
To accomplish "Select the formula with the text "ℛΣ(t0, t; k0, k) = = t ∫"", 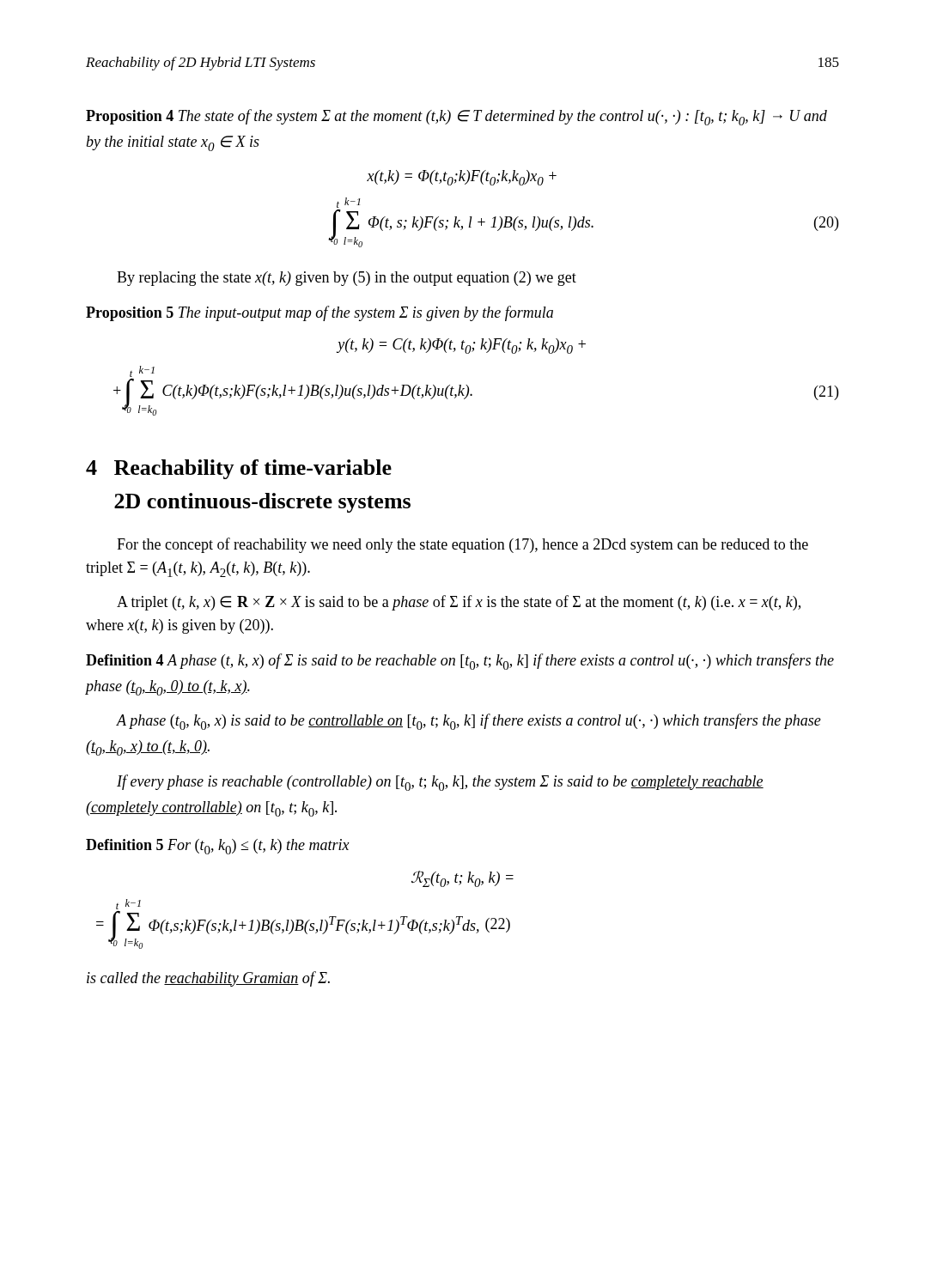I will click(462, 910).
